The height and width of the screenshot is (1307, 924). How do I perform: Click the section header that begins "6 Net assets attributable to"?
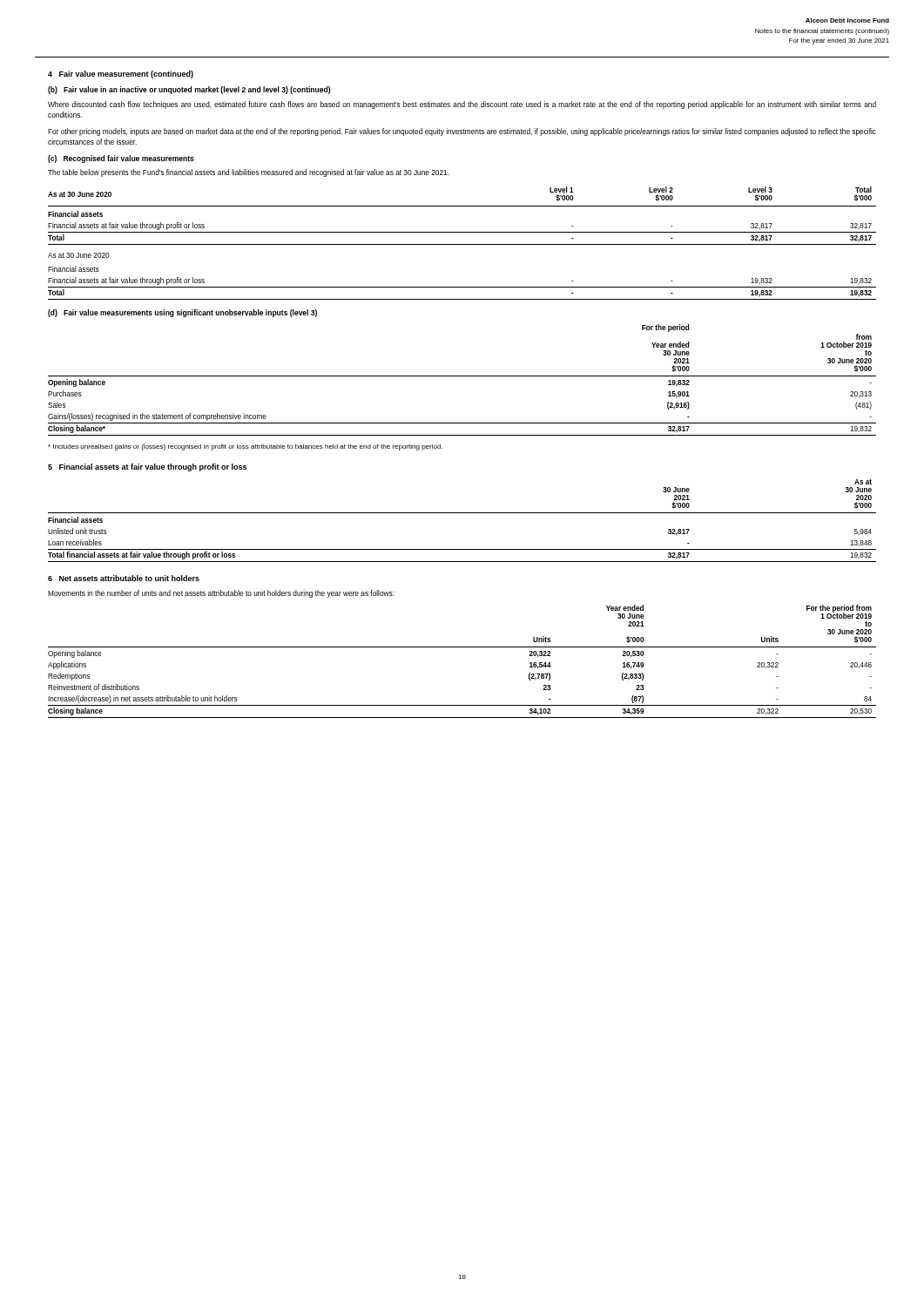(x=124, y=579)
